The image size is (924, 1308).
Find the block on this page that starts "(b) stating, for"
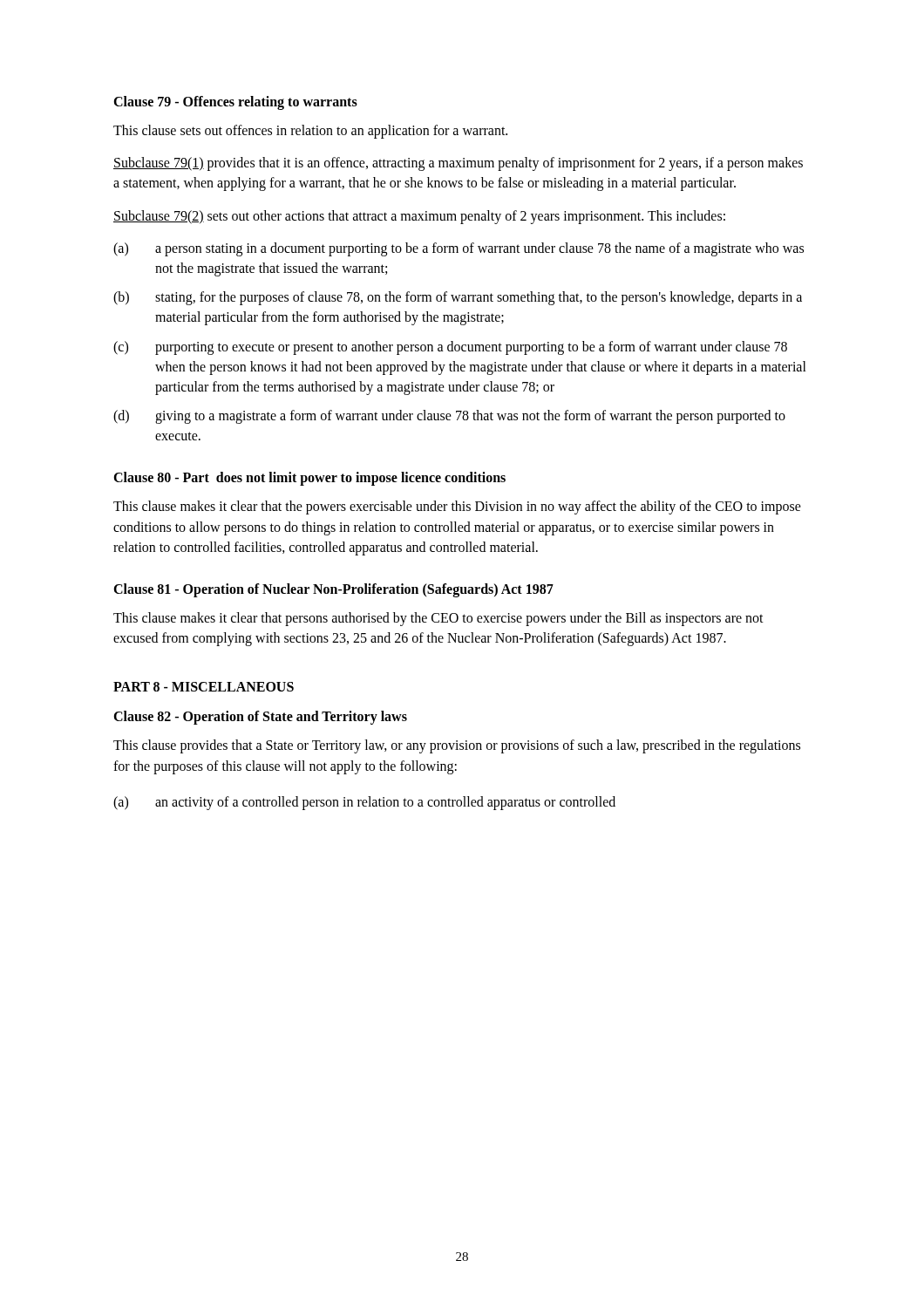click(x=462, y=307)
